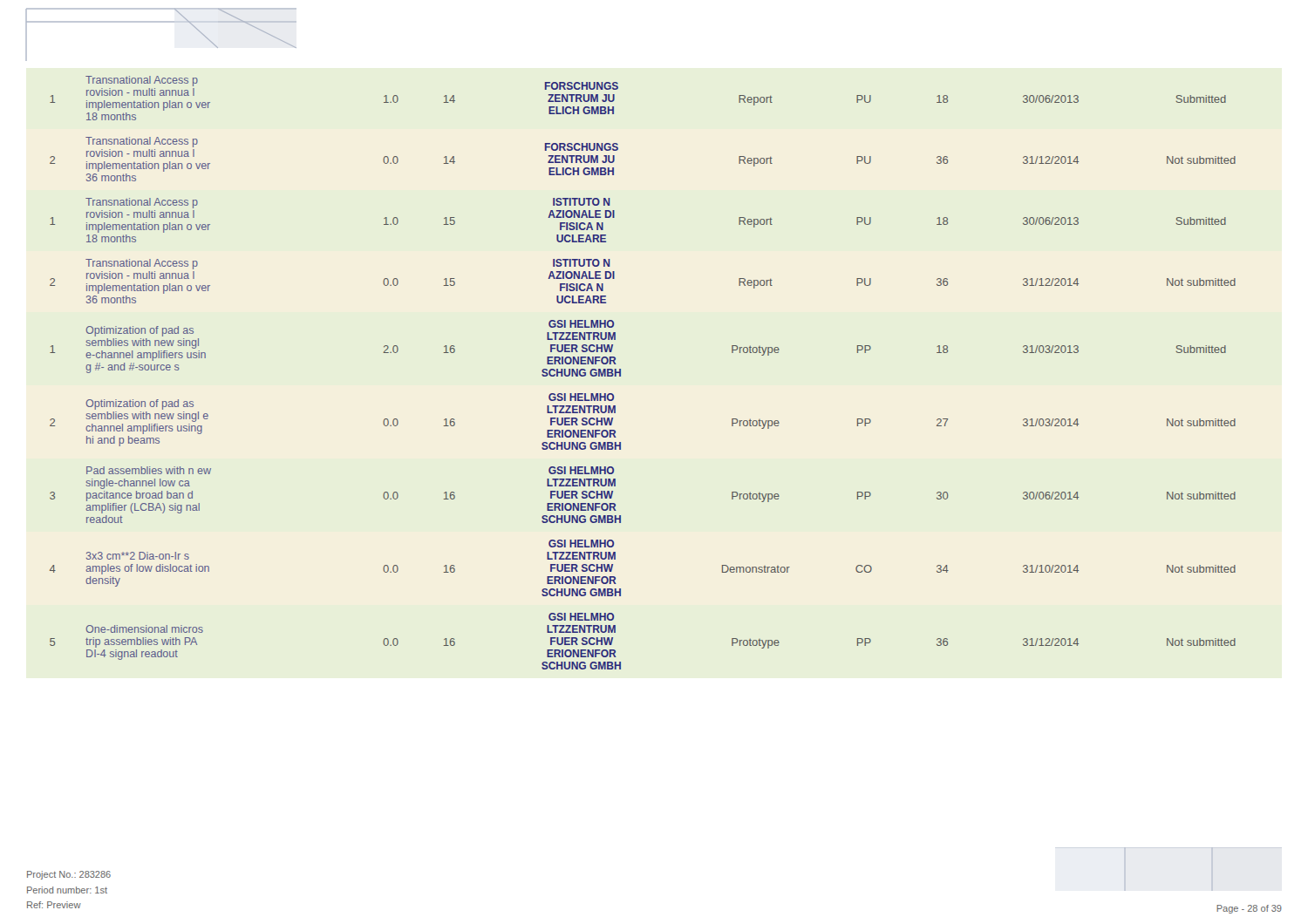The width and height of the screenshot is (1308, 924).
Task: Locate the table with the text "Optimization of pad"
Action: (654, 373)
